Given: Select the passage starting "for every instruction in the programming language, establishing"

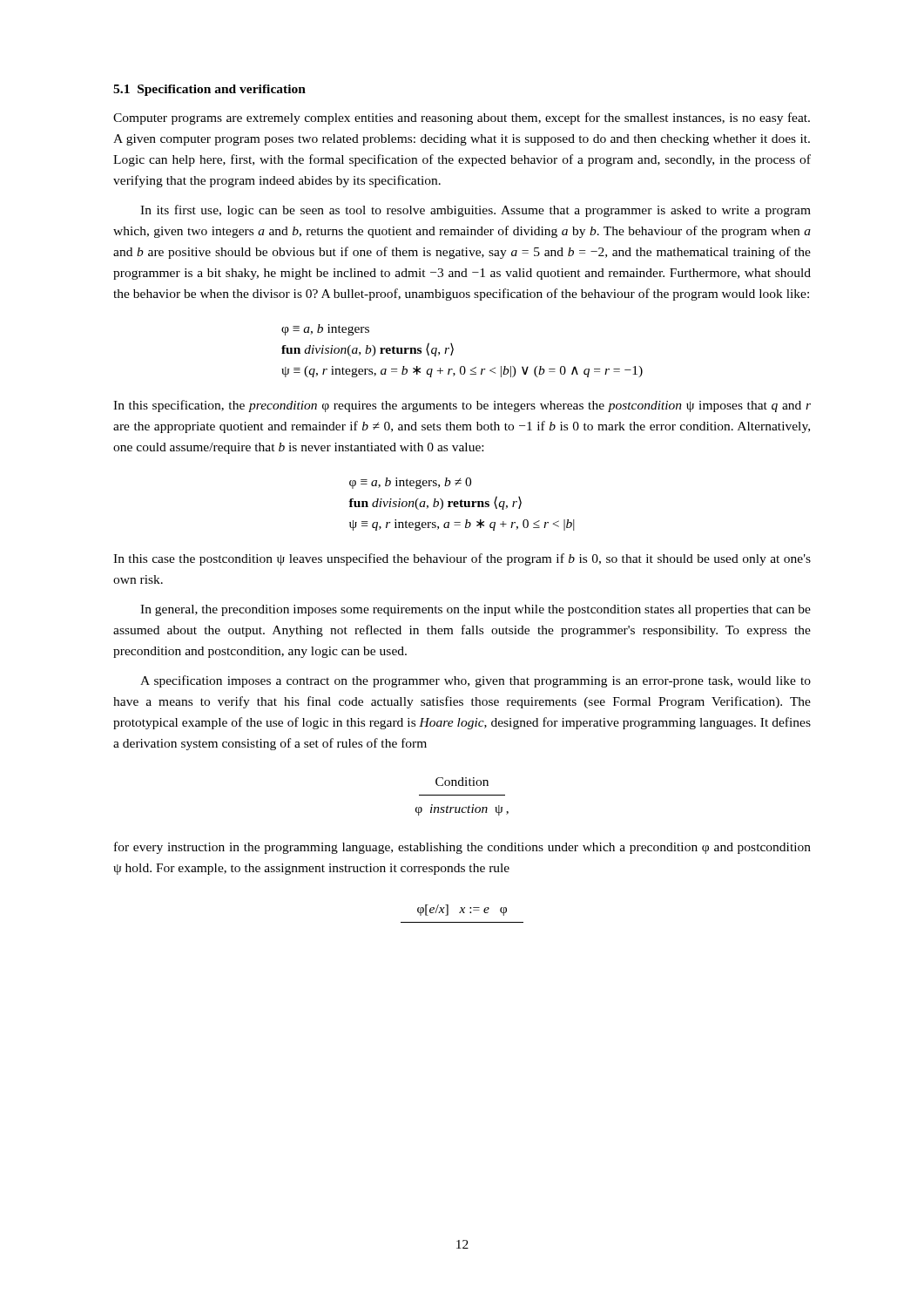Looking at the screenshot, I should (462, 858).
